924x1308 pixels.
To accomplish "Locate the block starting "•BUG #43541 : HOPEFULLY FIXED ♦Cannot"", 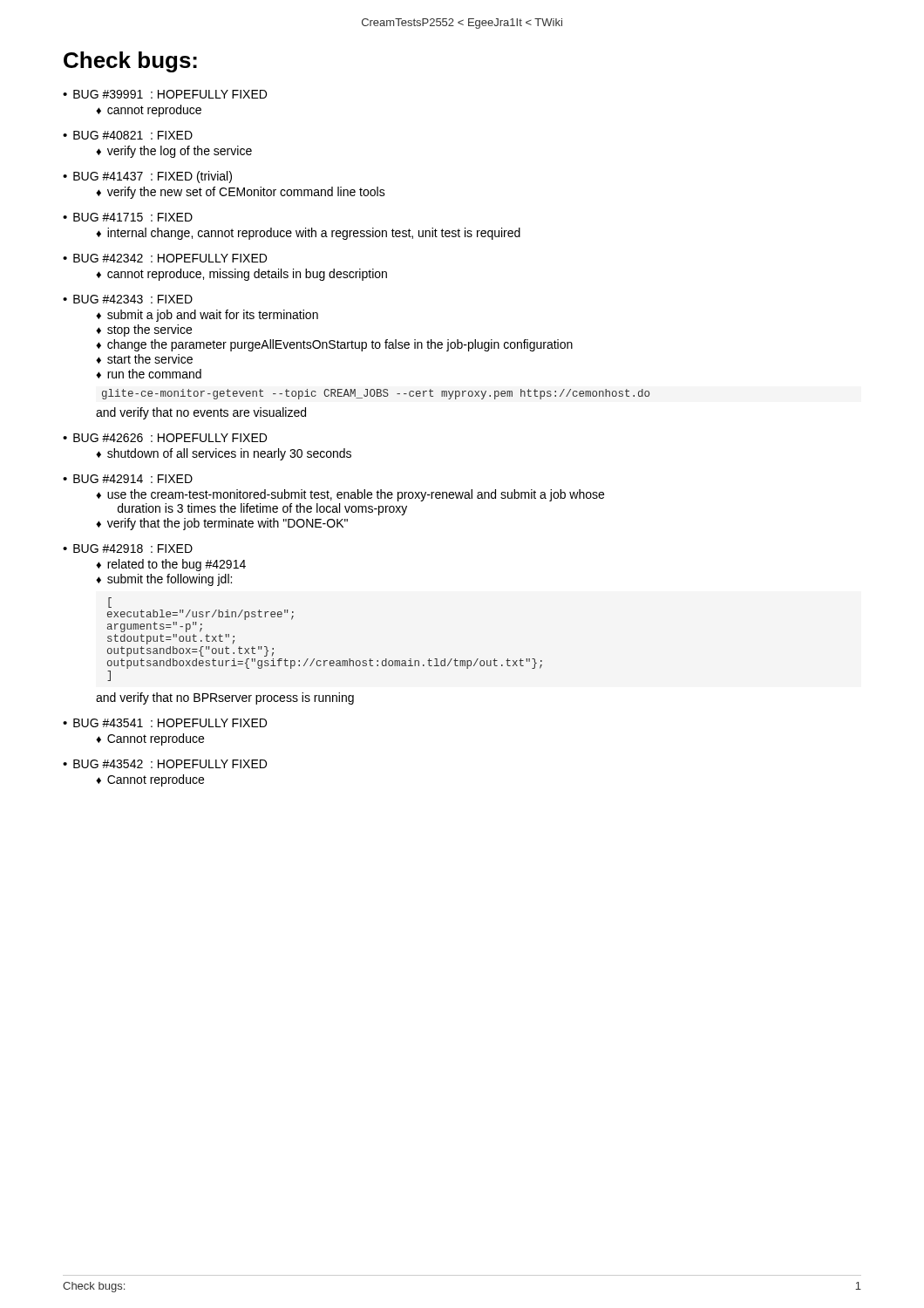I will 165,723.
